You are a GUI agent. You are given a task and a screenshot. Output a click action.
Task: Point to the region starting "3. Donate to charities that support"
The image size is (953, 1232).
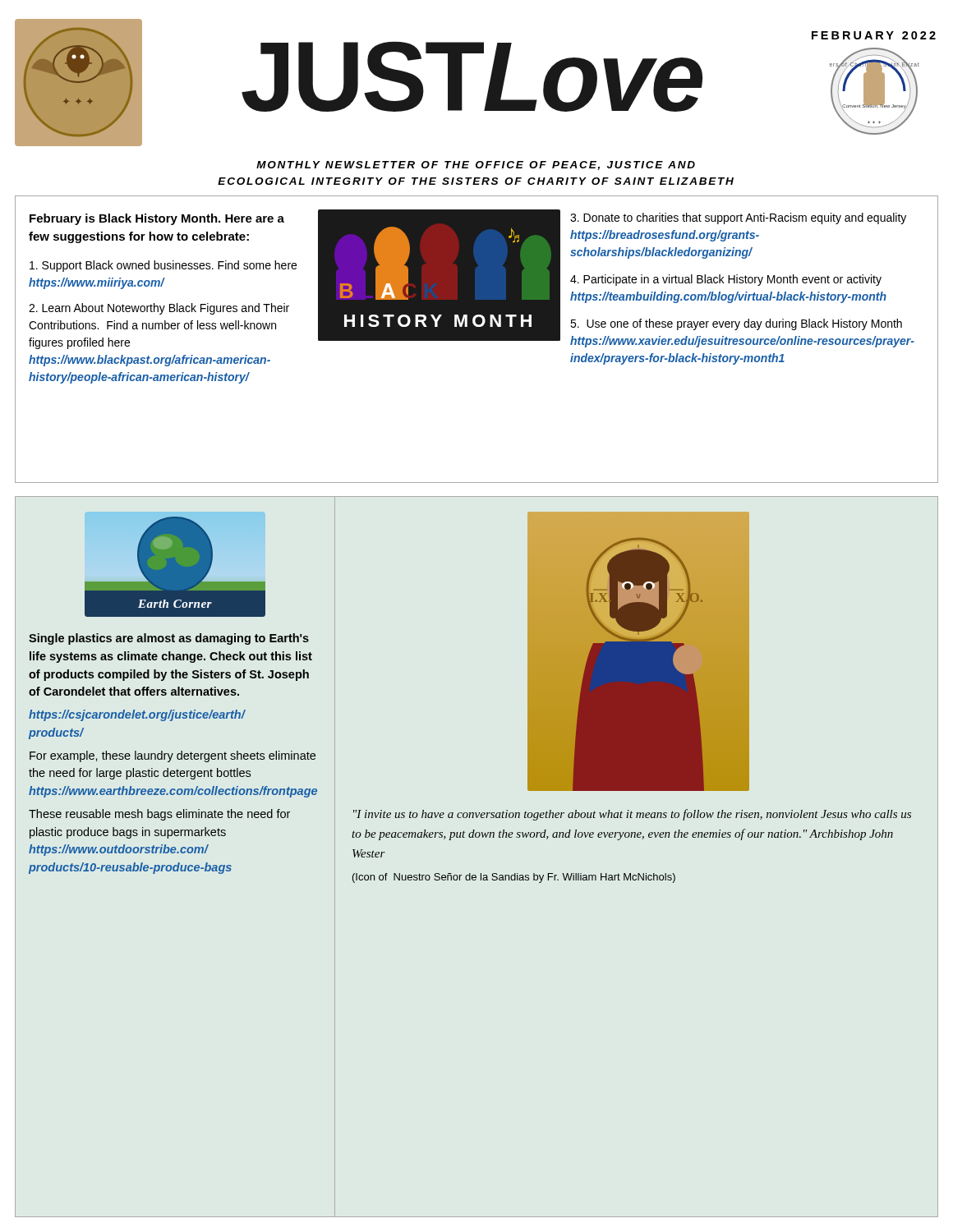[738, 235]
